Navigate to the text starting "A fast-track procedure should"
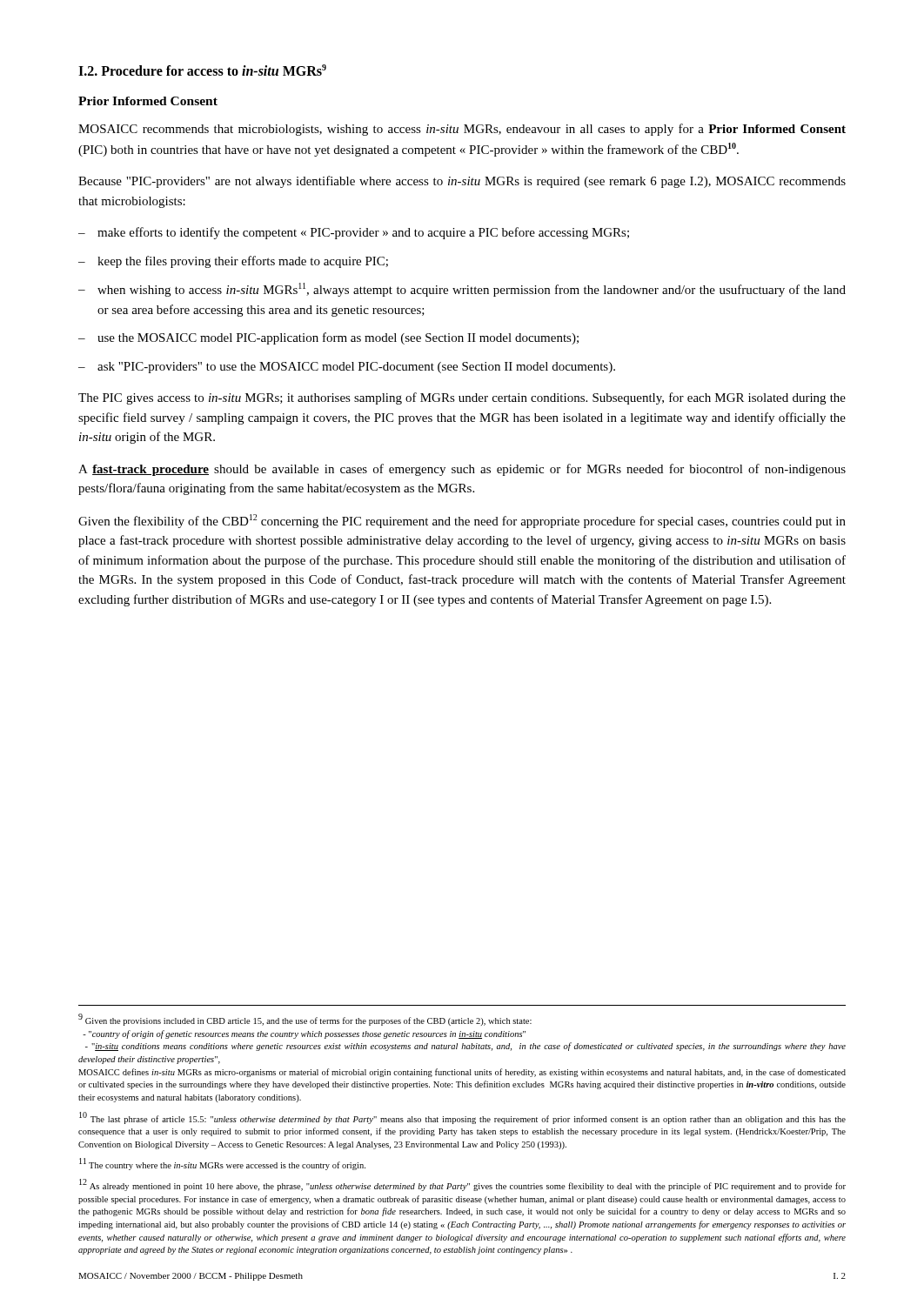This screenshot has width=924, height=1305. pos(462,479)
